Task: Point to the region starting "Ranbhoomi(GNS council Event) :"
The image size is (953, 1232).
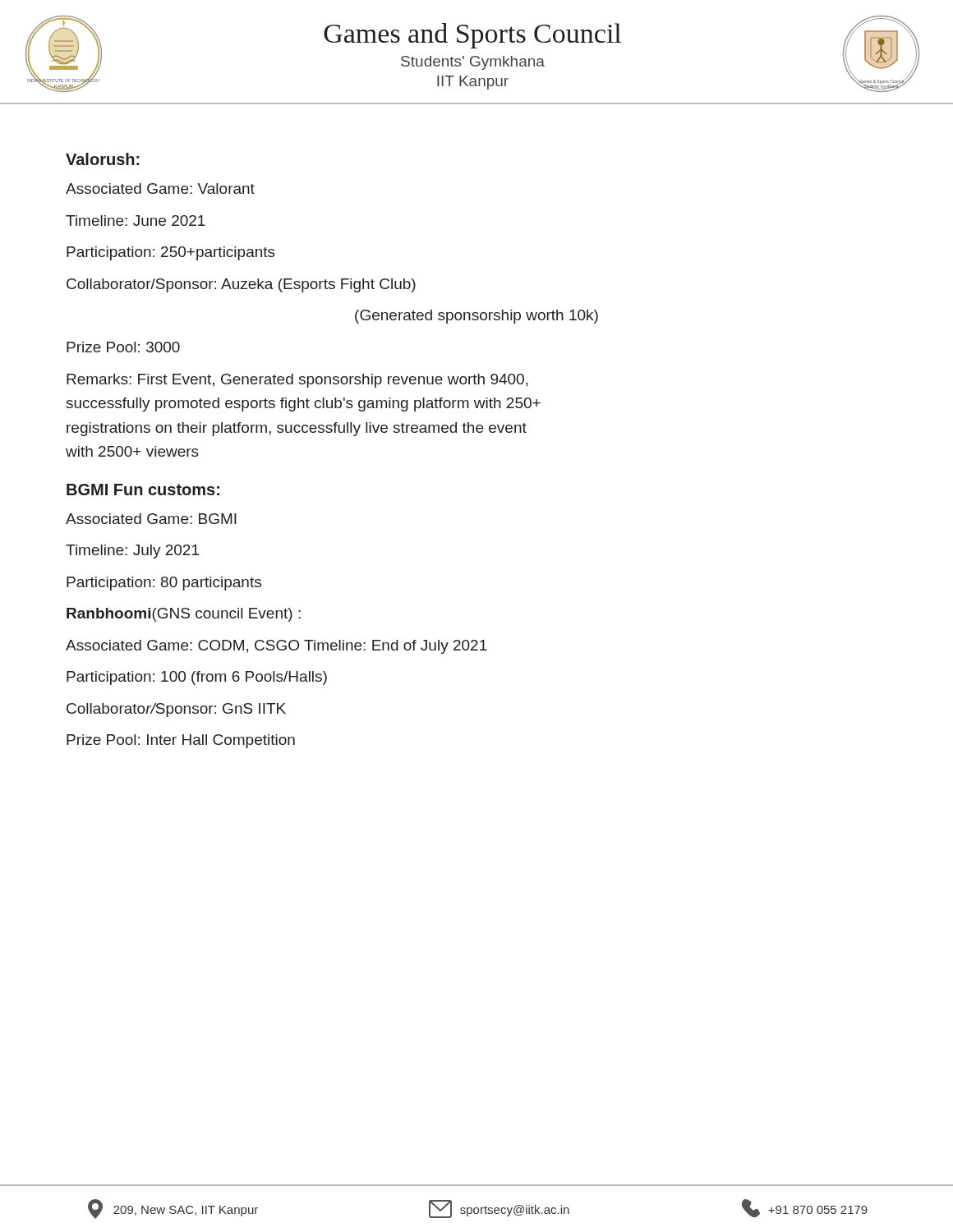Action: (184, 613)
